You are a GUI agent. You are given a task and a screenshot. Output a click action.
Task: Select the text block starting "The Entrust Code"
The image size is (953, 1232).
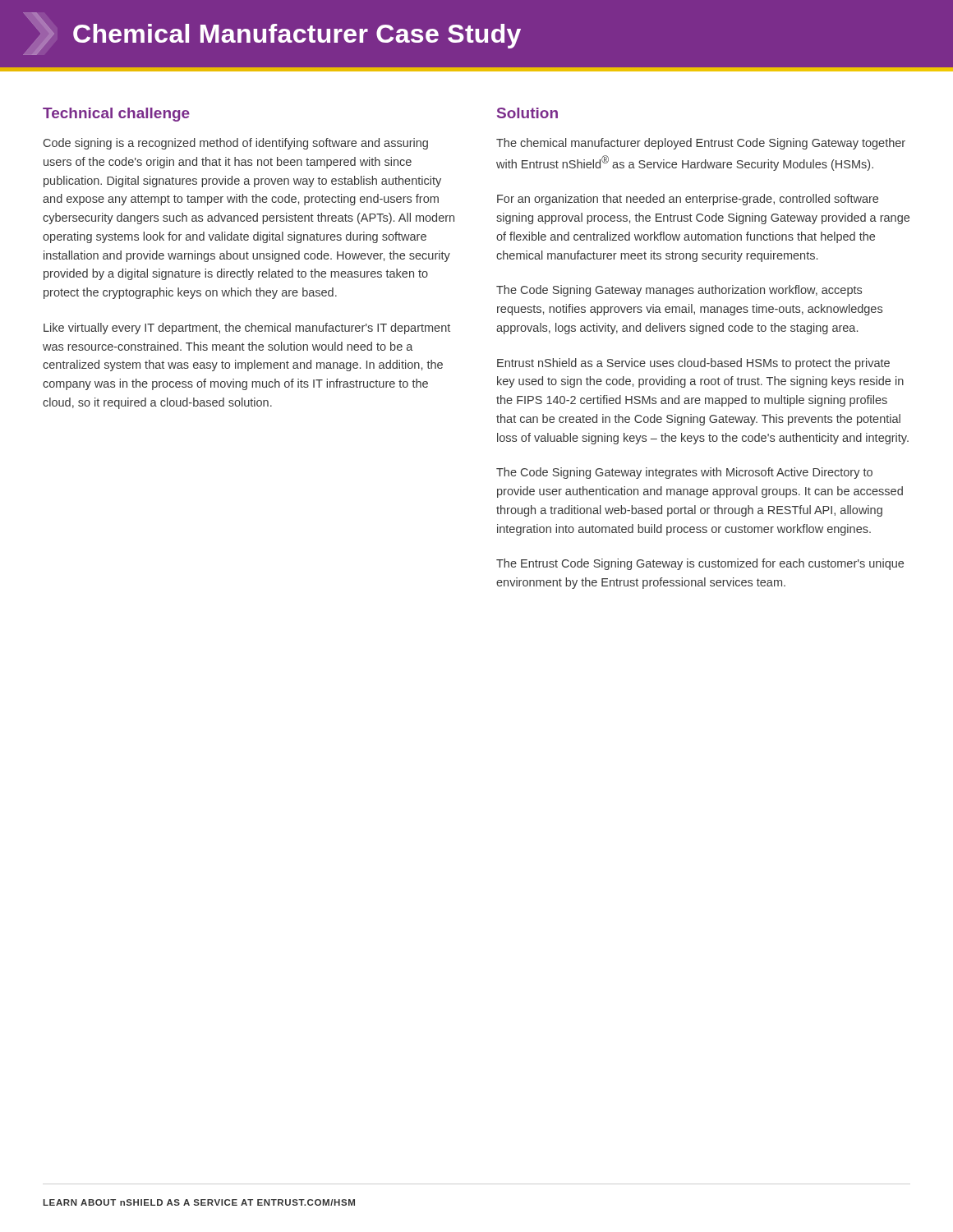pyautogui.click(x=700, y=573)
